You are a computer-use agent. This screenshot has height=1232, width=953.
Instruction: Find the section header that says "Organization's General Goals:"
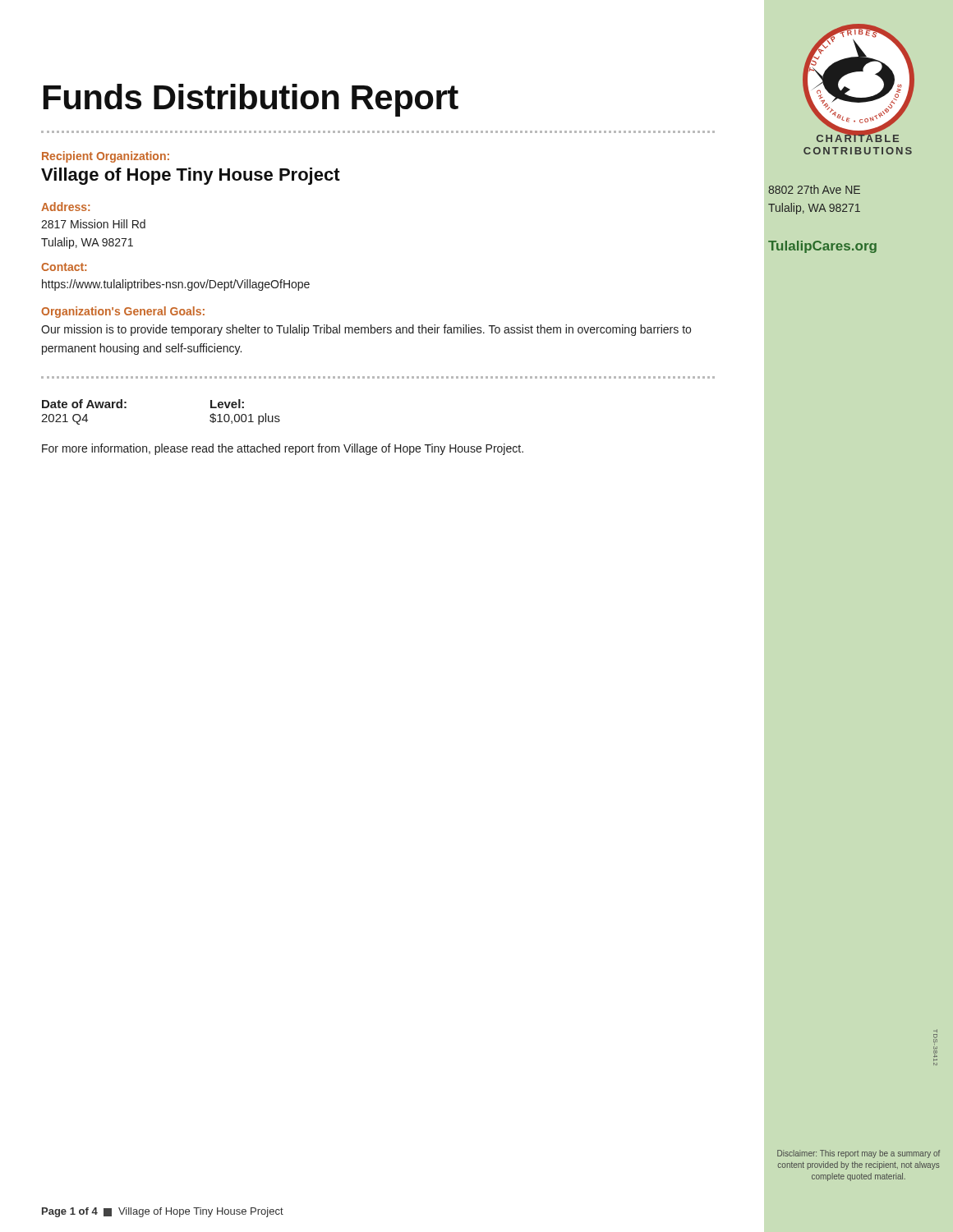point(123,311)
